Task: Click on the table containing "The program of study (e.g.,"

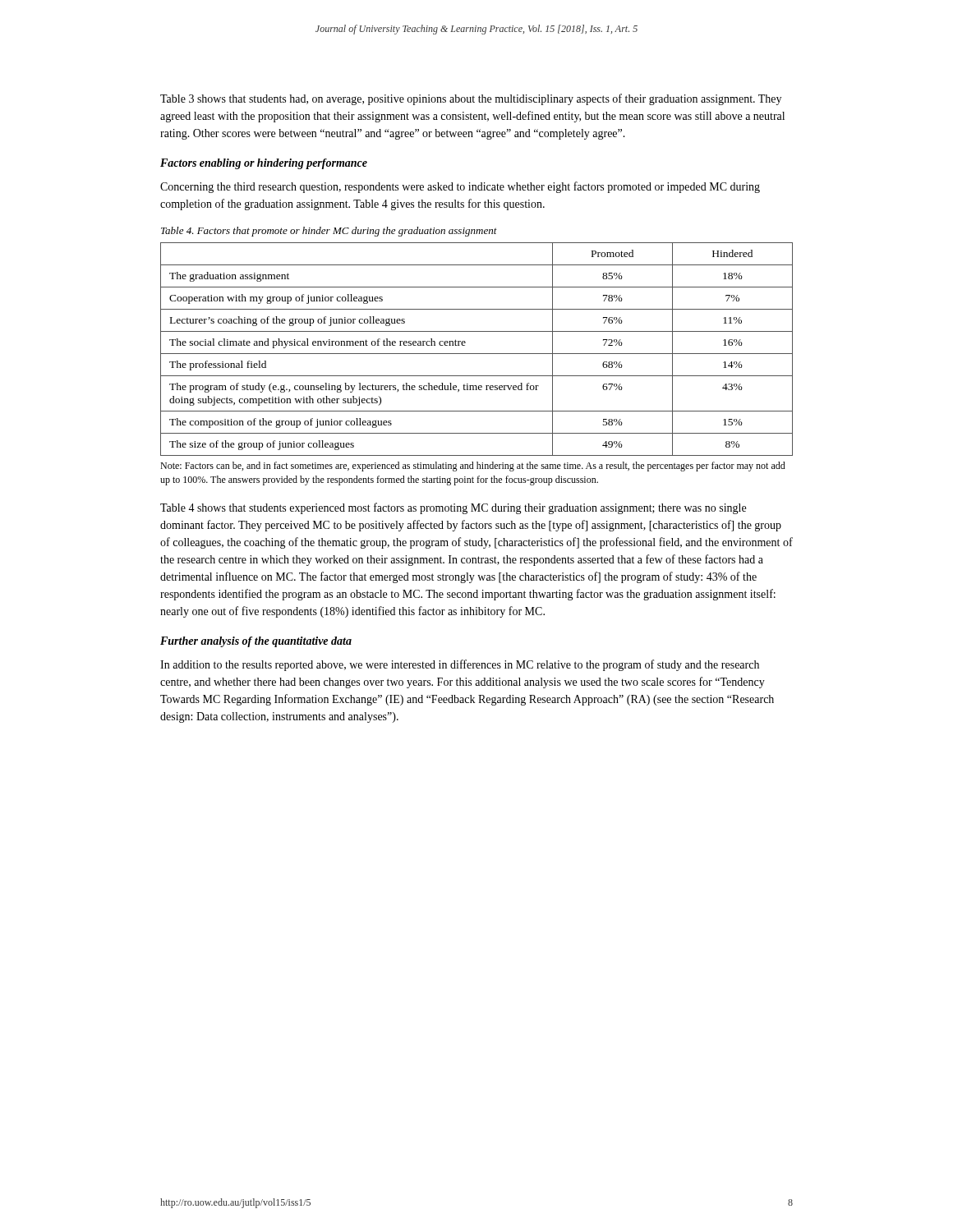Action: tap(476, 349)
